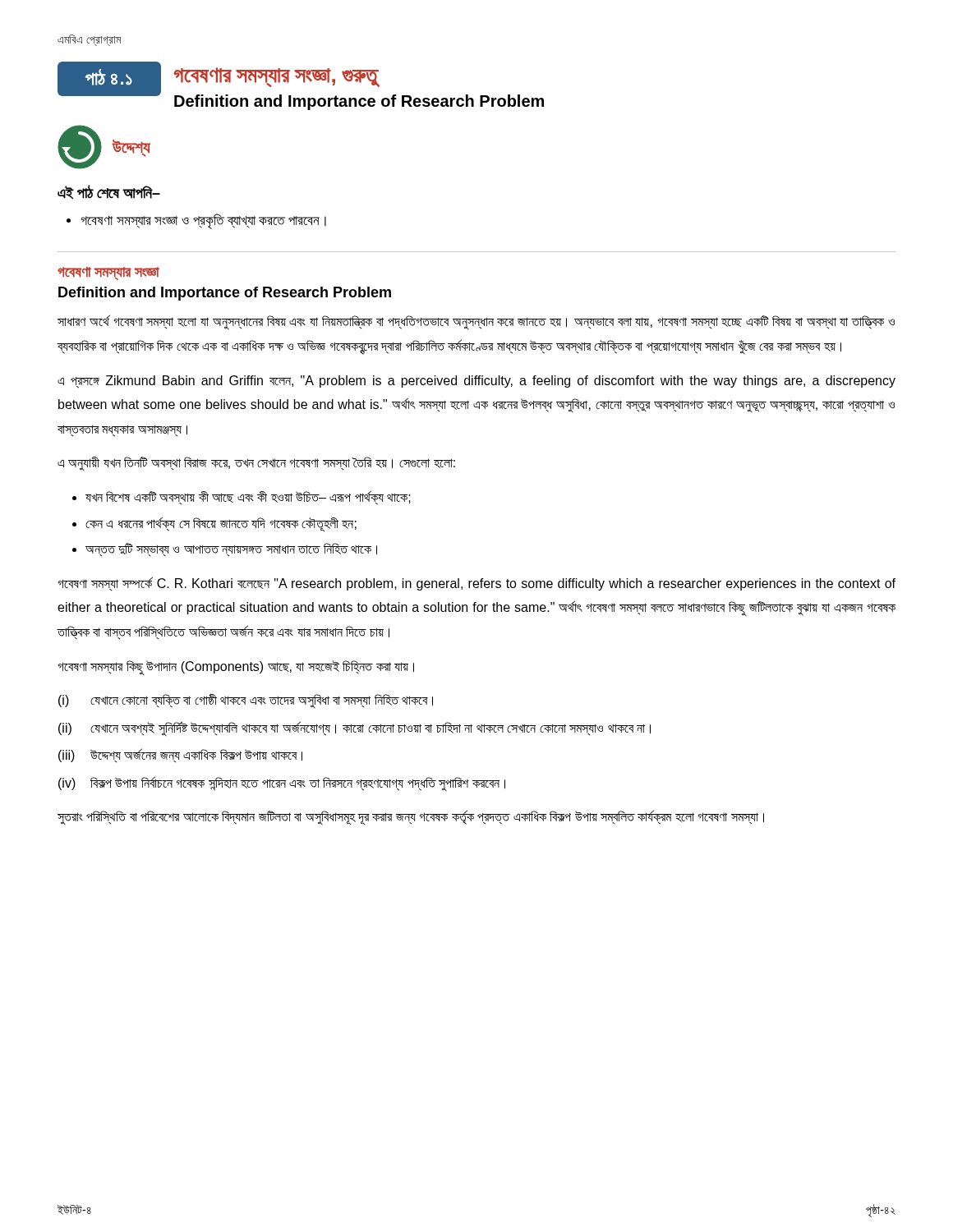953x1232 pixels.
Task: Select the list item containing "অন্তত দুটি সম্ভাব্য ও আপাতত ন্যায়সঙ্গত সমাধান"
Action: [233, 549]
